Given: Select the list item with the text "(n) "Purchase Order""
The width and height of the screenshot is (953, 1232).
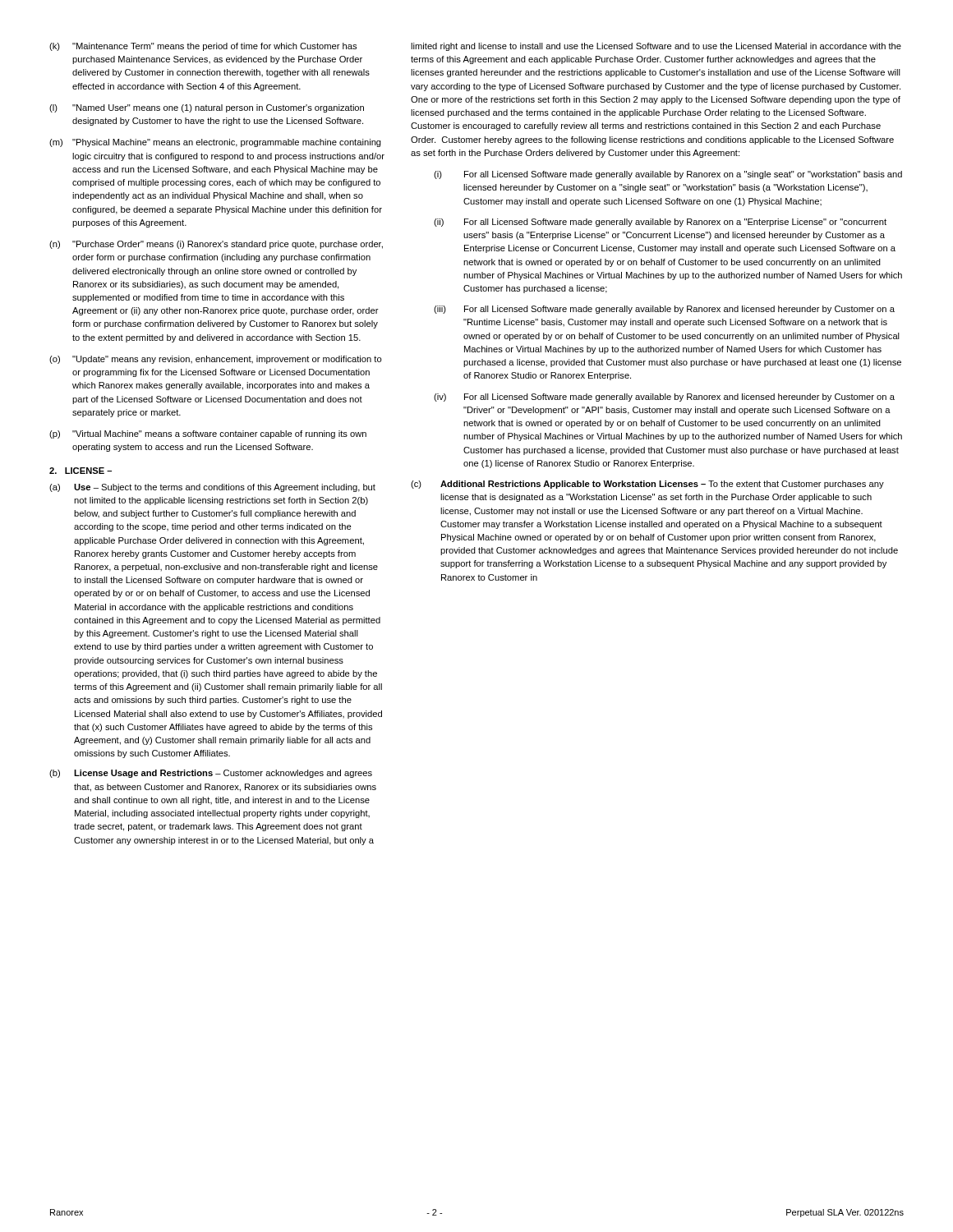Looking at the screenshot, I should click(x=219, y=291).
